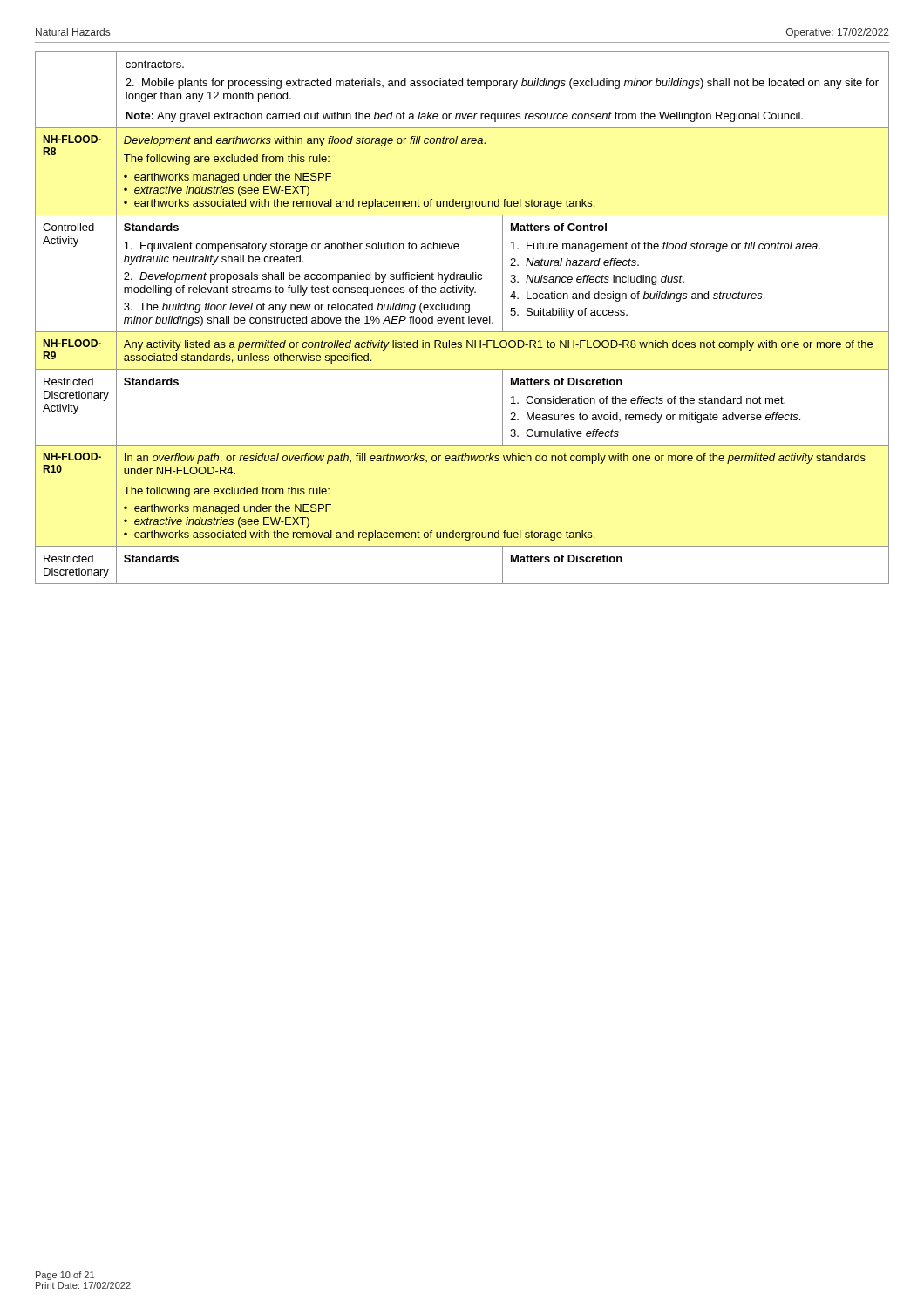Click on the list item with the text "3. The building"
The height and width of the screenshot is (1308, 924).
[309, 313]
